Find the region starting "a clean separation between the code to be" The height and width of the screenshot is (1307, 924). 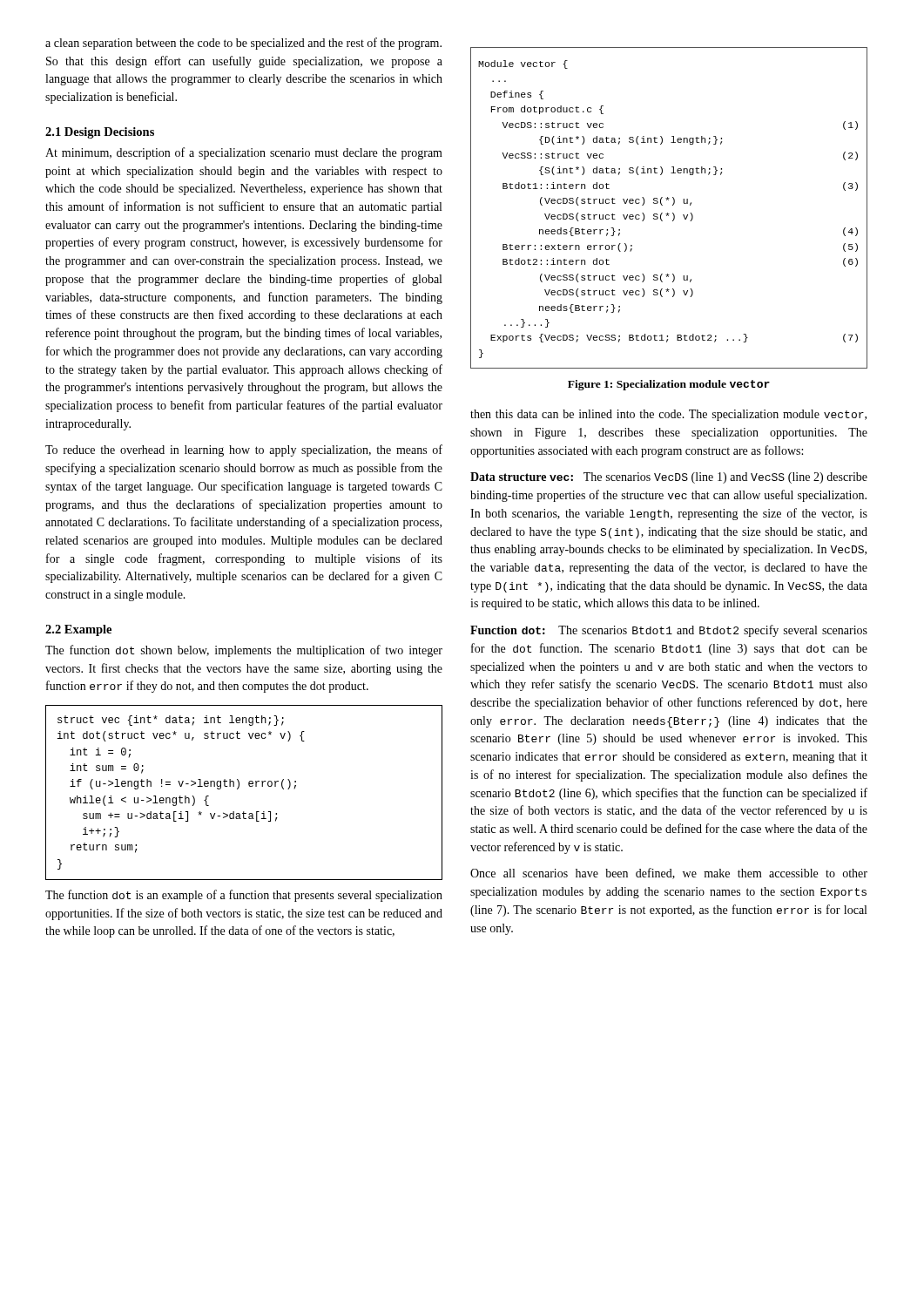(x=244, y=70)
